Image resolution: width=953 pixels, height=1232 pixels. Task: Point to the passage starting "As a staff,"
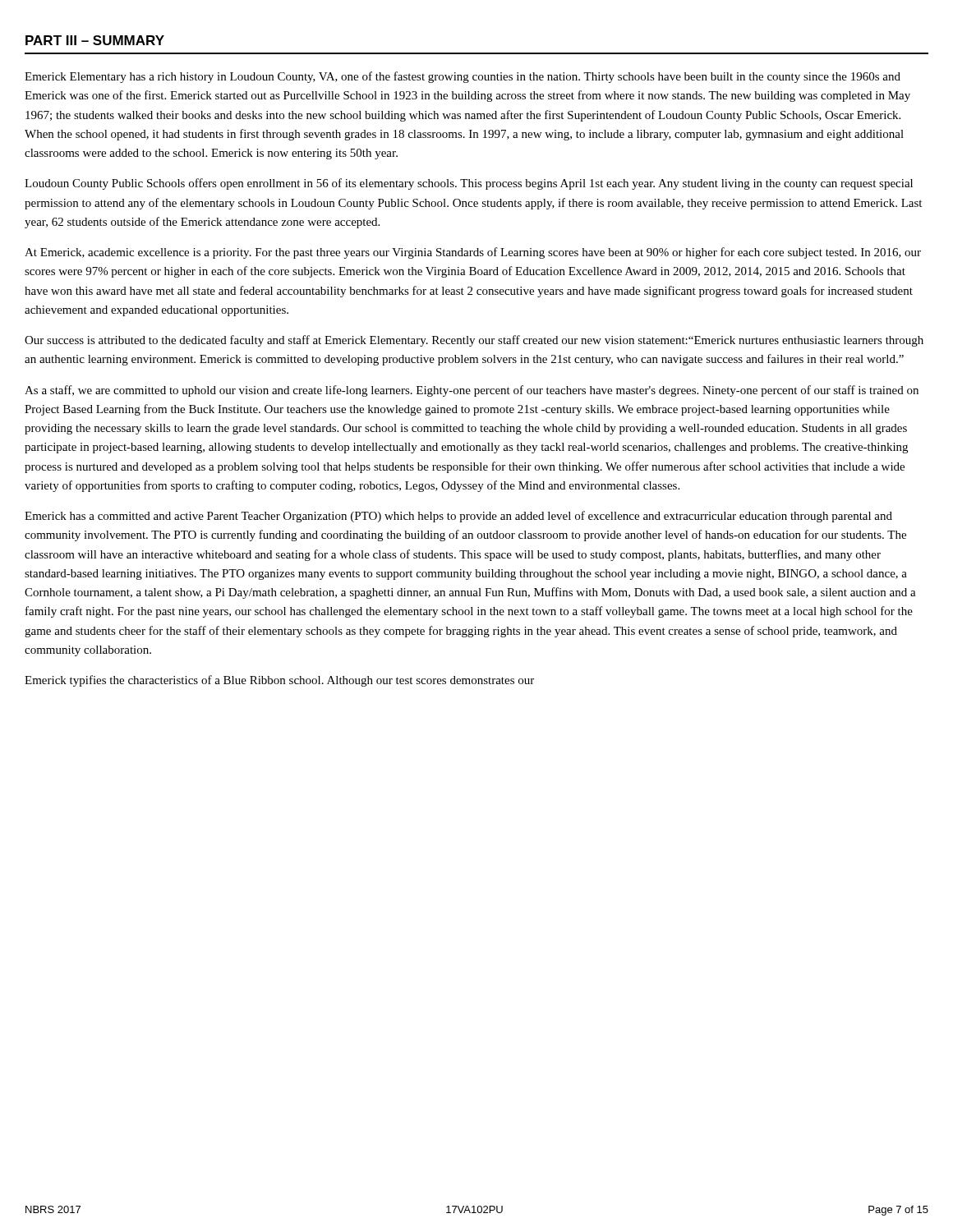[x=472, y=437]
